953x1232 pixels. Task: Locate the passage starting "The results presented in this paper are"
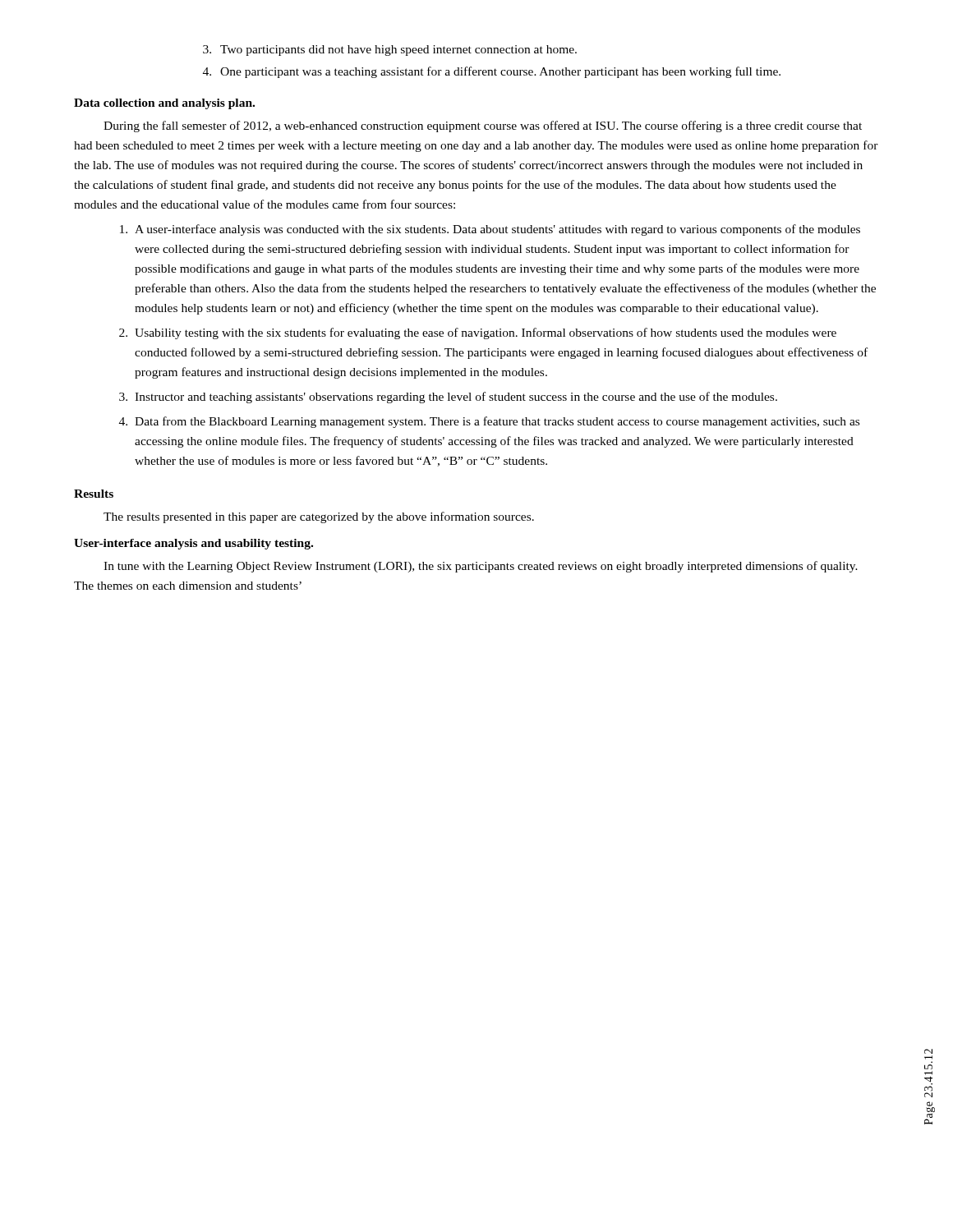(491, 517)
